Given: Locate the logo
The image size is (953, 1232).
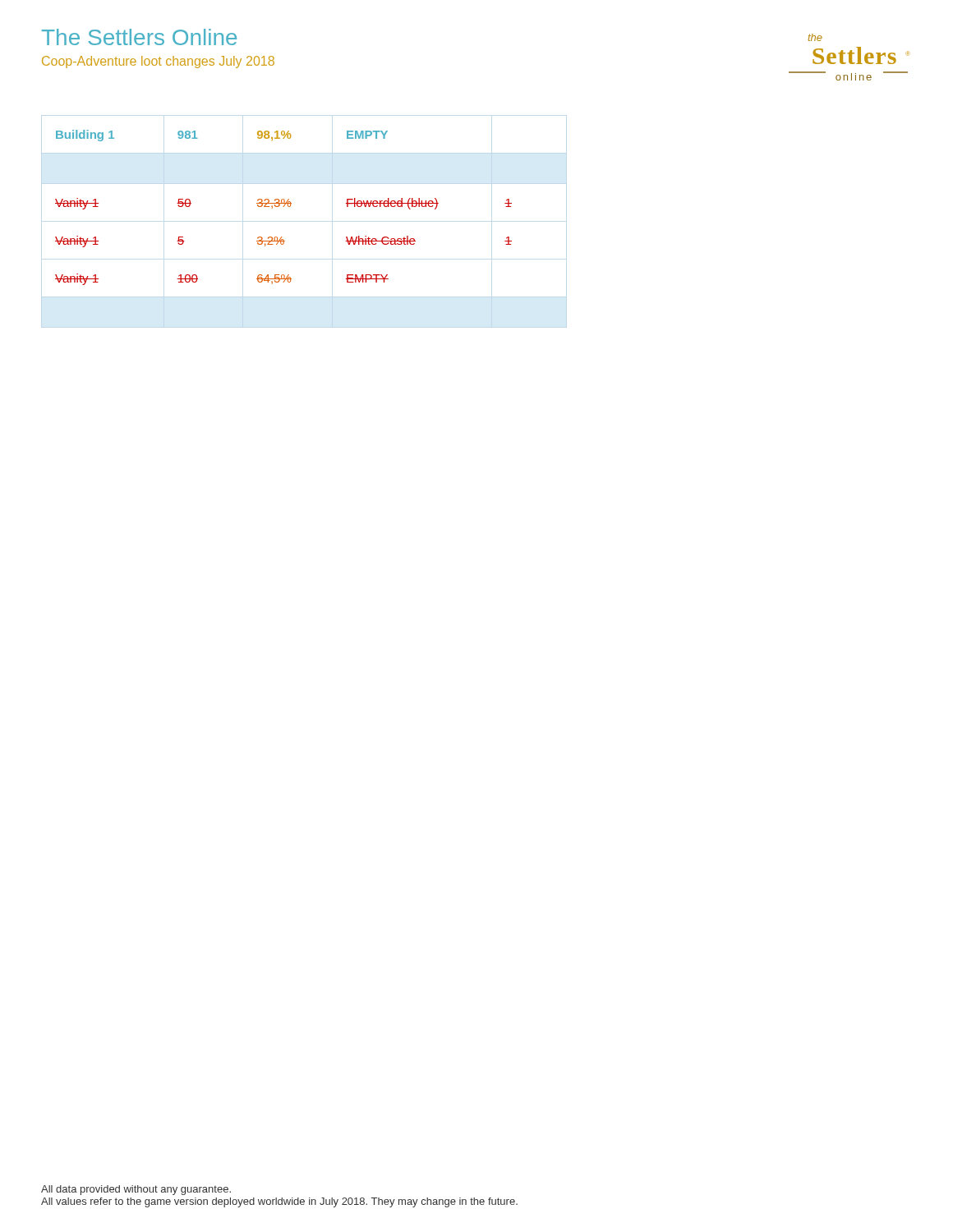Looking at the screenshot, I should click(x=846, y=57).
